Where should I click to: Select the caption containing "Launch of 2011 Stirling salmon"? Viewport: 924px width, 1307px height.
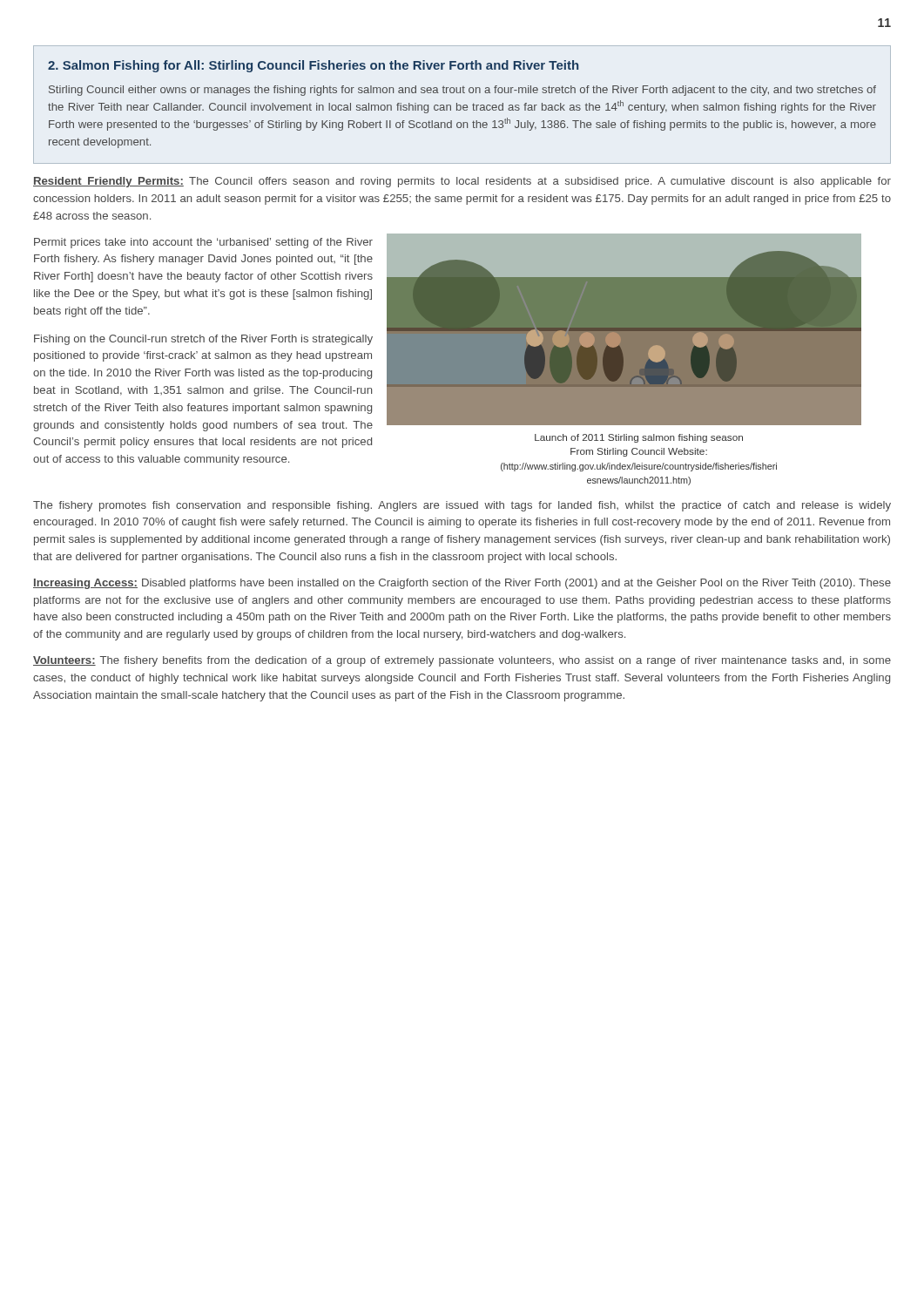639,458
